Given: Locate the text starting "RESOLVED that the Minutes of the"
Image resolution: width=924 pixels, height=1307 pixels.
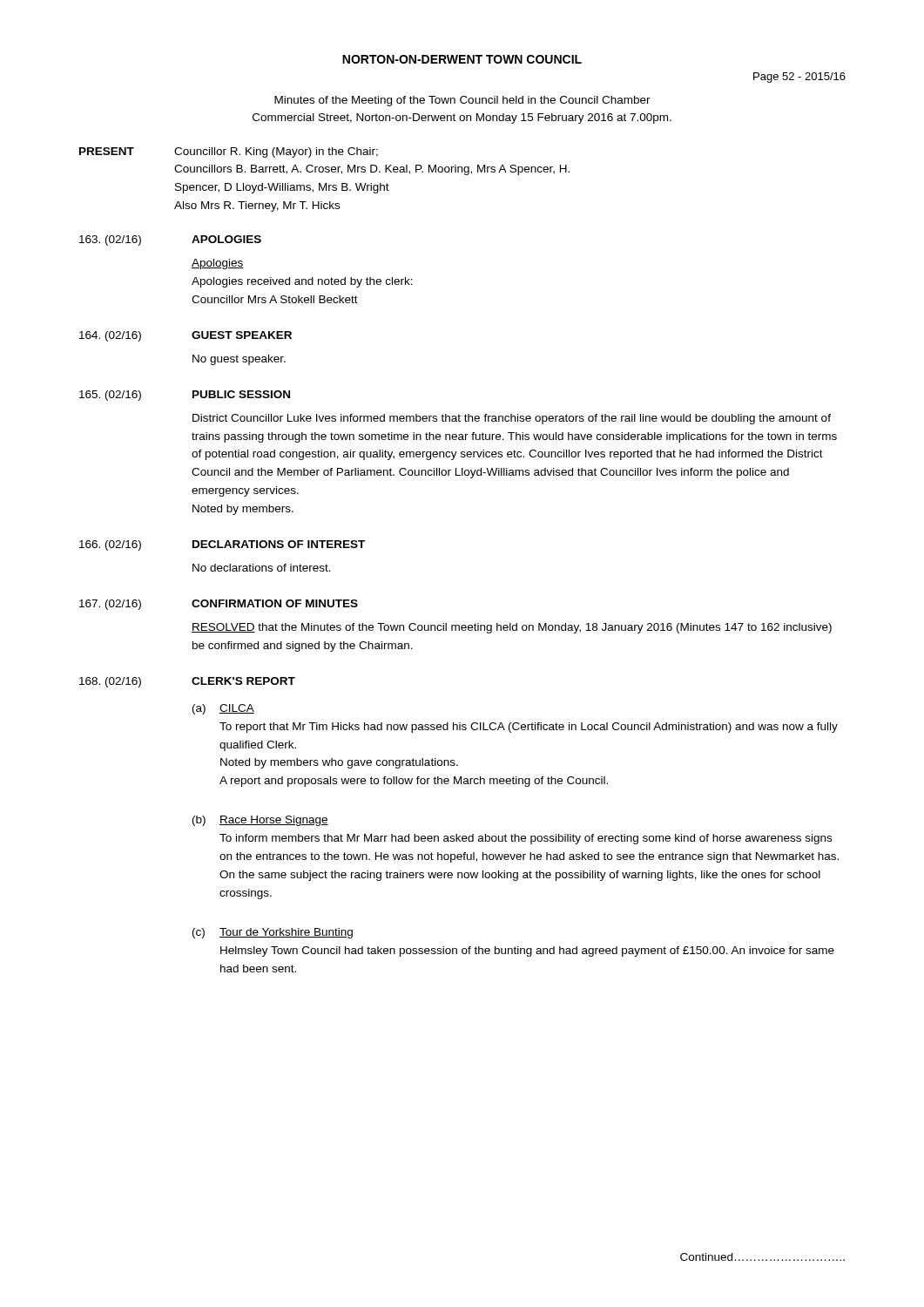Looking at the screenshot, I should (462, 639).
